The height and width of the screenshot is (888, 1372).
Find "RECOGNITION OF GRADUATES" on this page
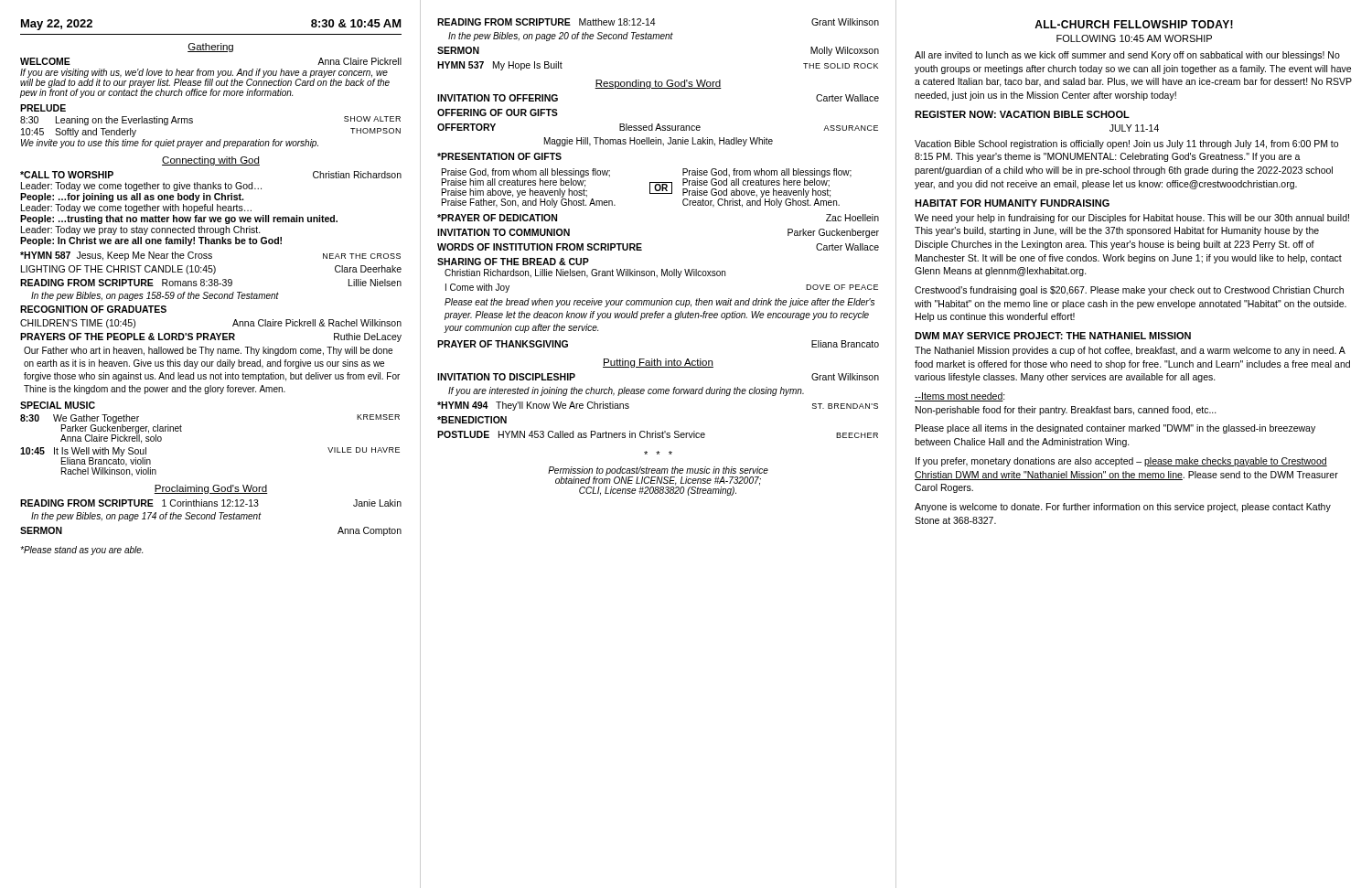pyautogui.click(x=93, y=309)
